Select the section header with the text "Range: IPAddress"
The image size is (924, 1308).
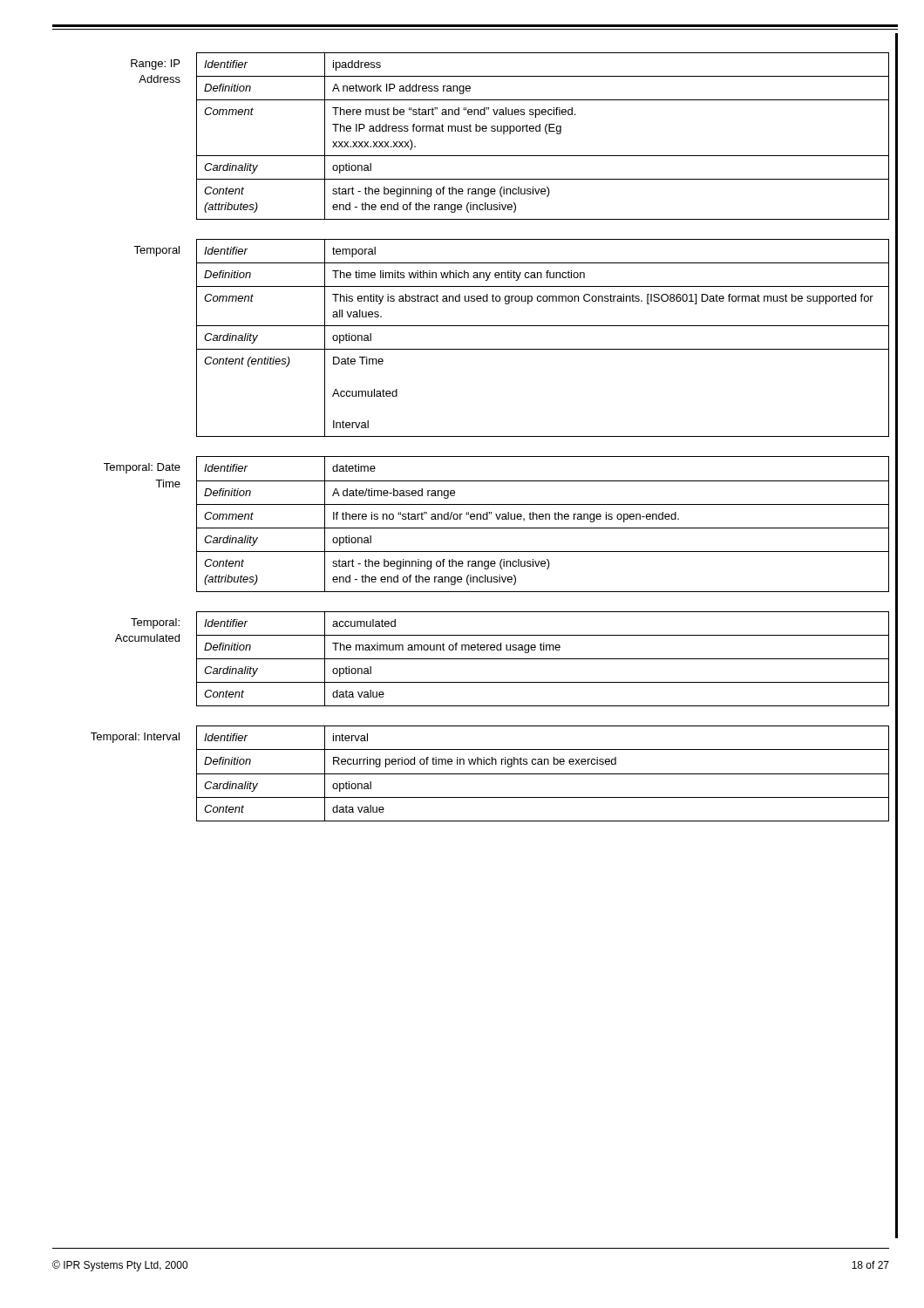coord(155,71)
